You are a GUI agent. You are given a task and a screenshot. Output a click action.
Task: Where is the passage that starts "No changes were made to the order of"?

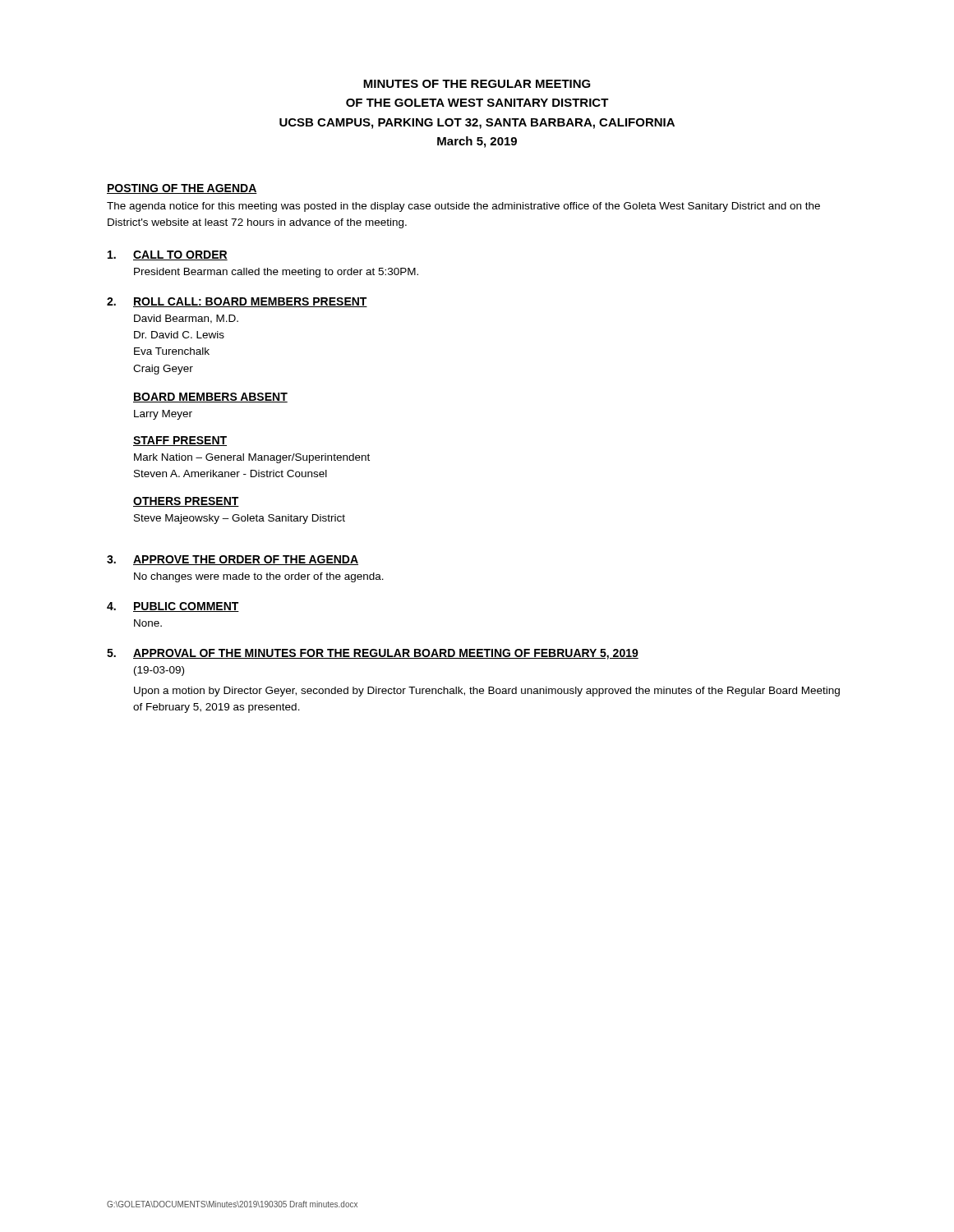259,576
